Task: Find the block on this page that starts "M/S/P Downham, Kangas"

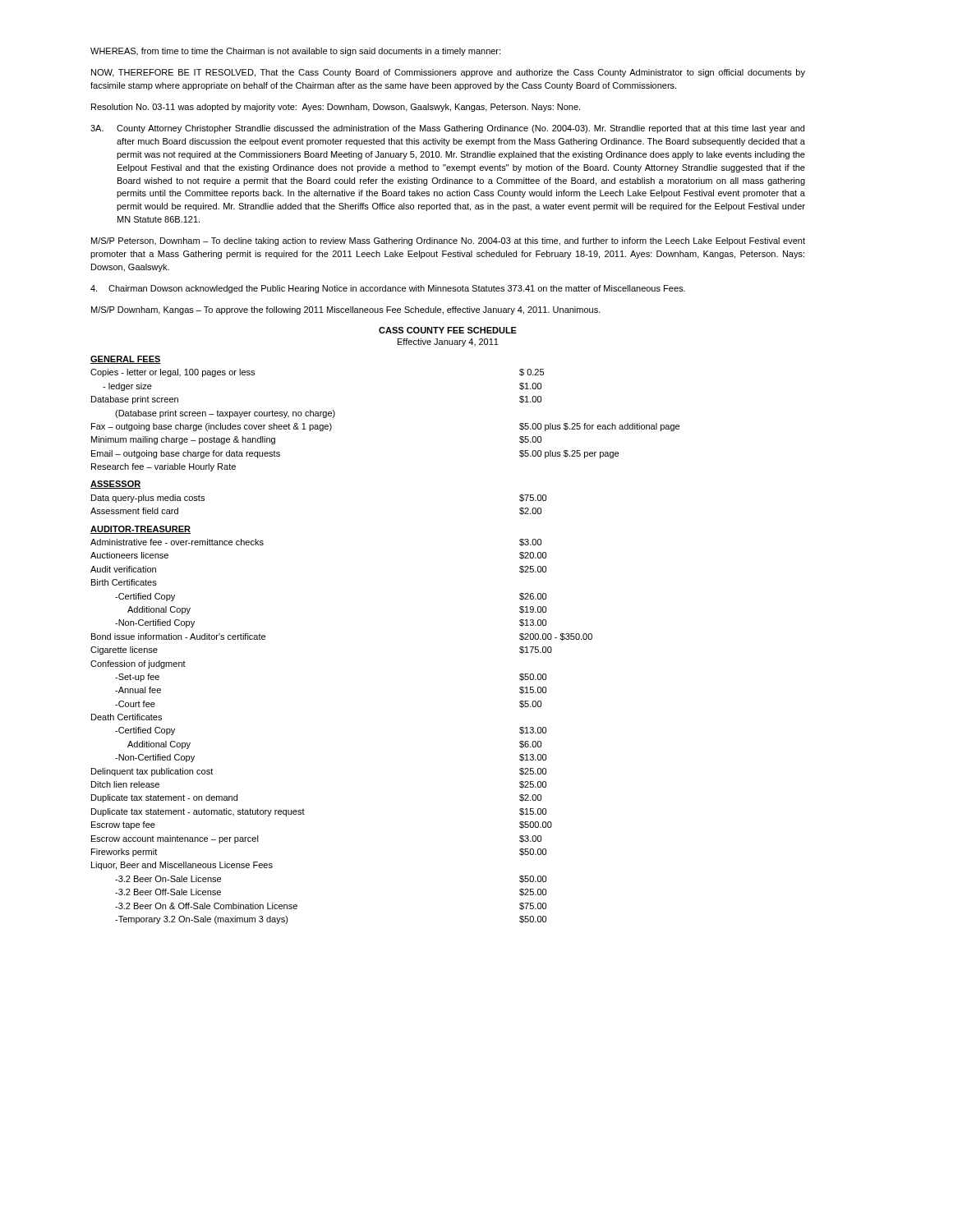Action: click(346, 310)
